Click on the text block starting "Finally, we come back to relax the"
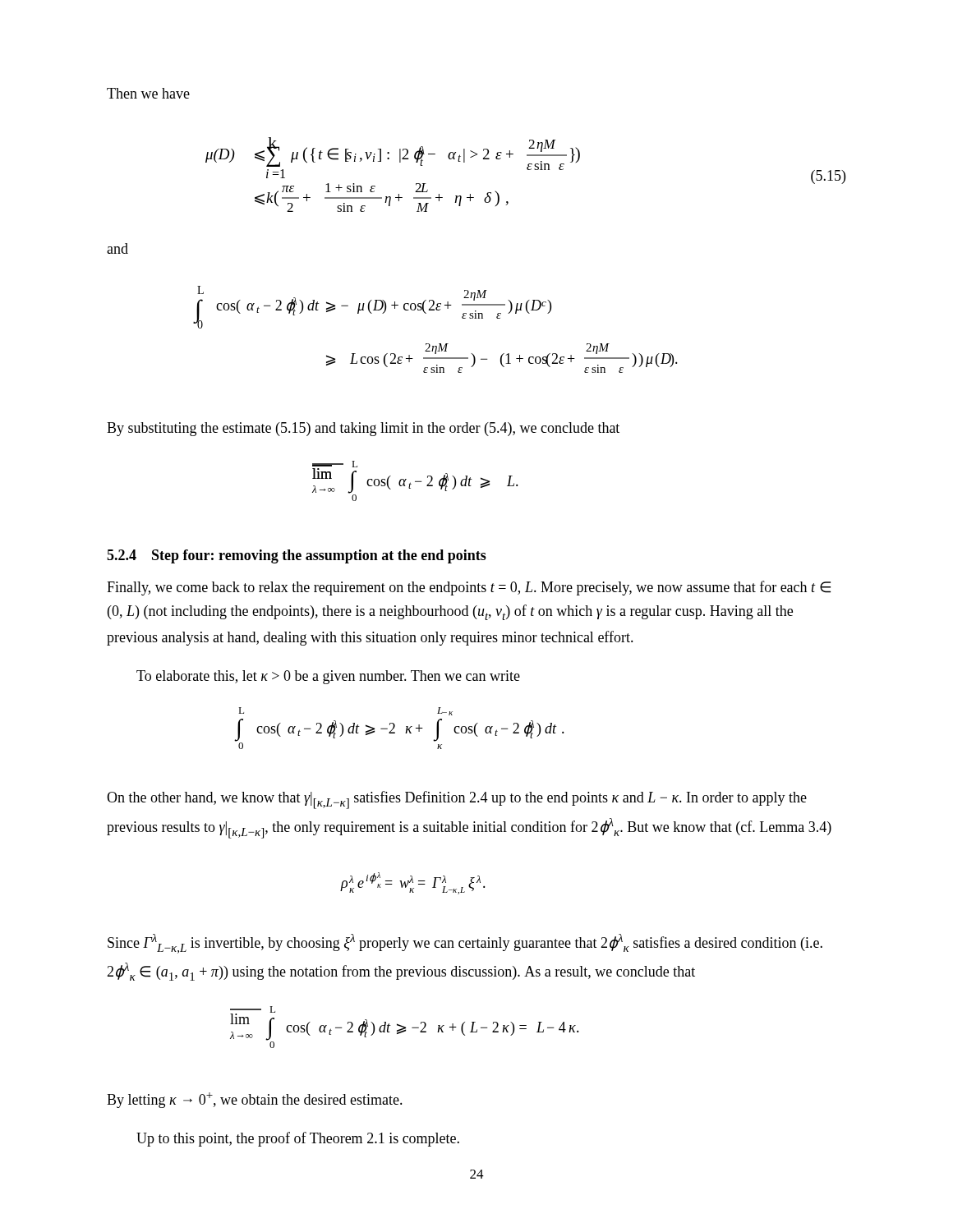This screenshot has height=1232, width=953. point(469,612)
